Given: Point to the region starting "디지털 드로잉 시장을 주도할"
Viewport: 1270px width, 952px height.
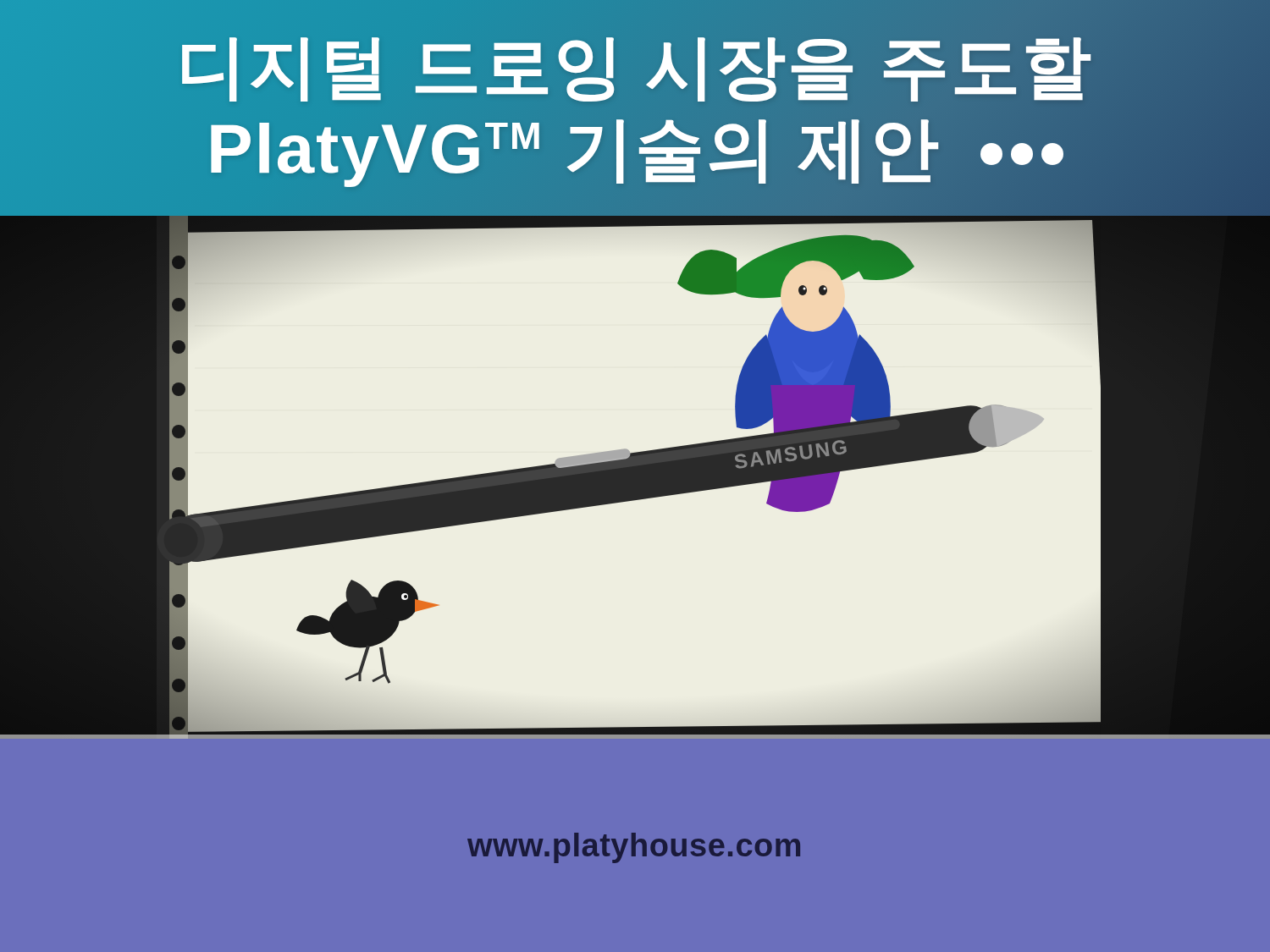Looking at the screenshot, I should [x=635, y=108].
